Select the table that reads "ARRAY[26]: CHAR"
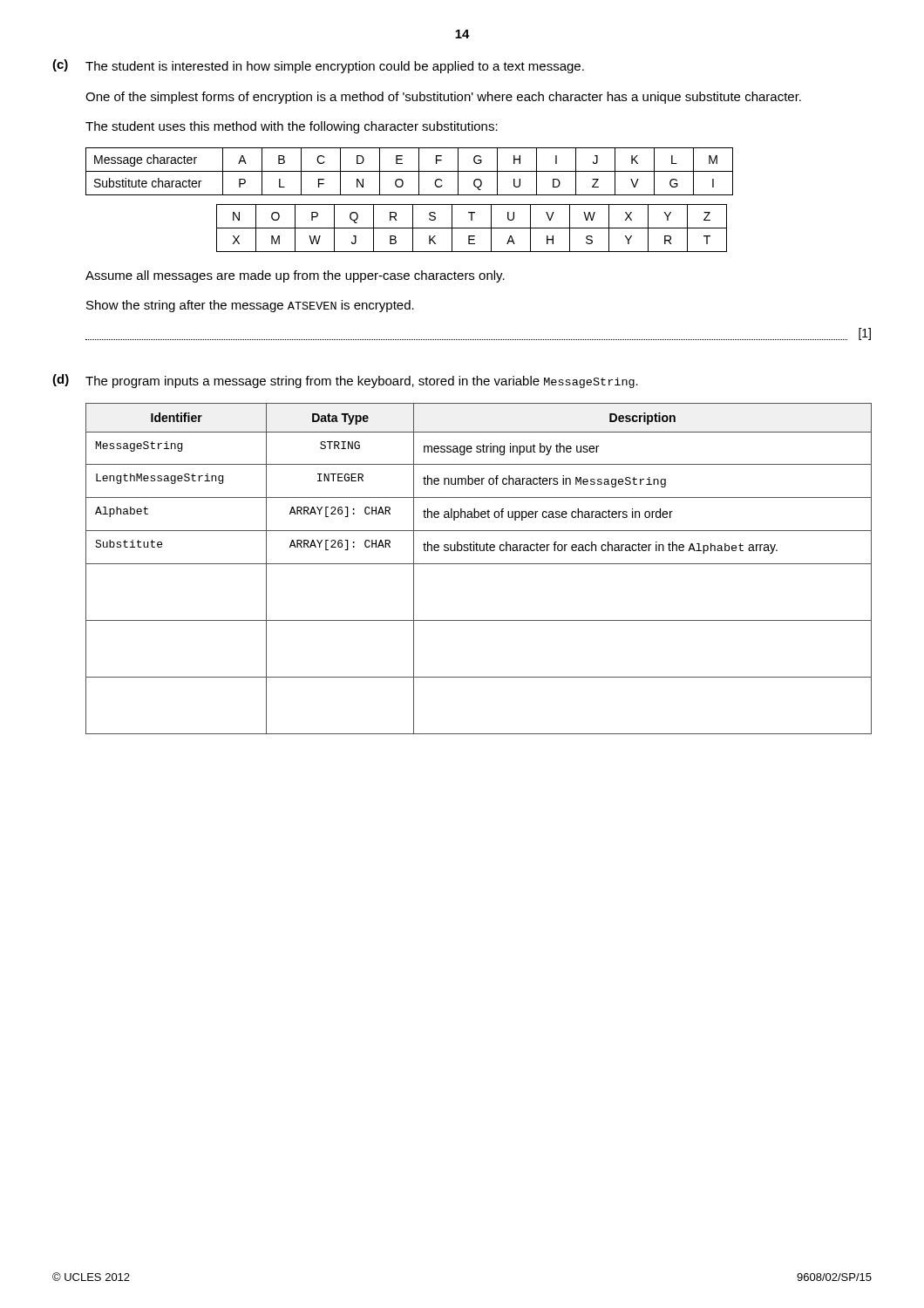The width and height of the screenshot is (924, 1308). coord(479,568)
